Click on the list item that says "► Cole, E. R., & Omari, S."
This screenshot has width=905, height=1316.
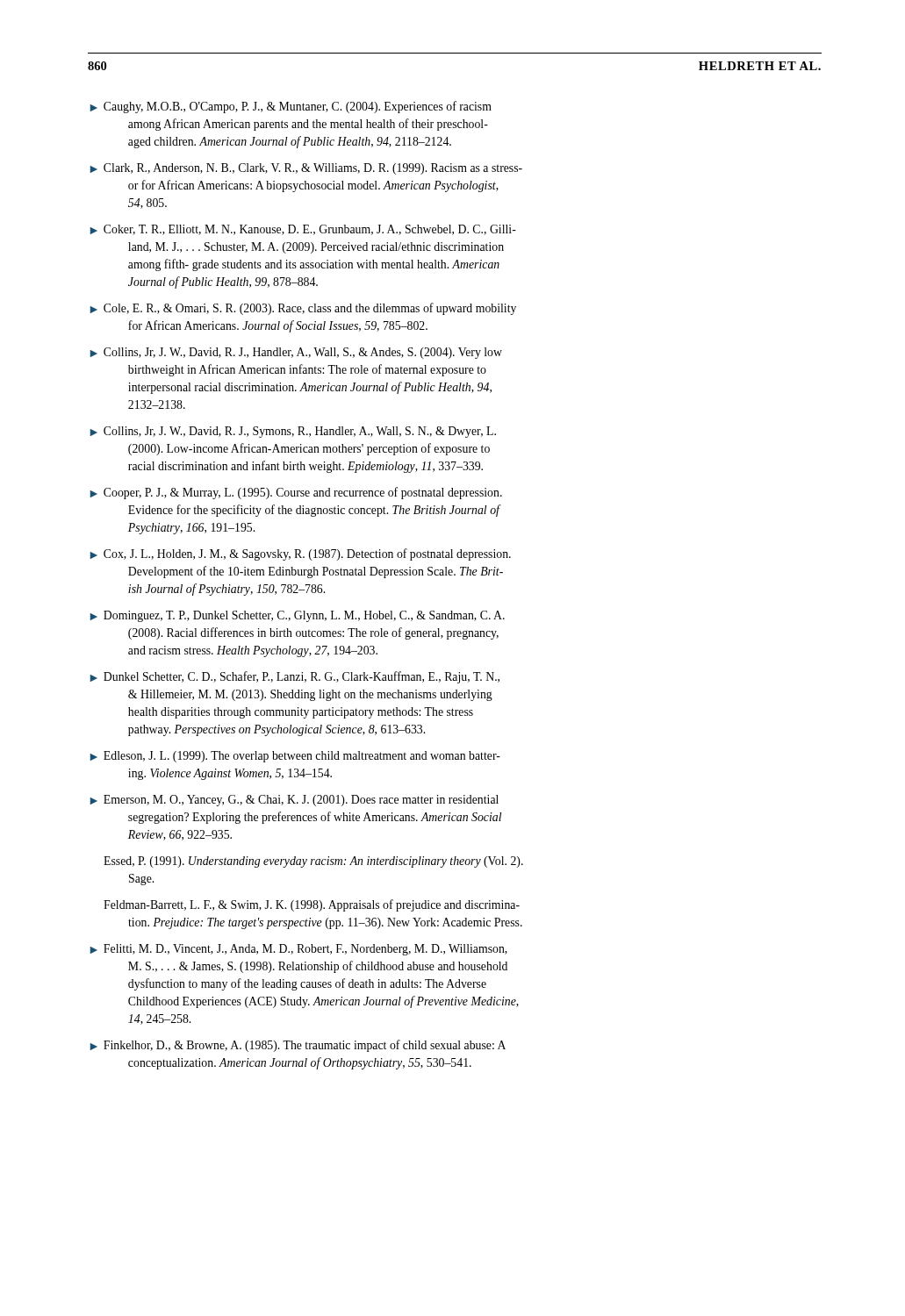pos(455,318)
